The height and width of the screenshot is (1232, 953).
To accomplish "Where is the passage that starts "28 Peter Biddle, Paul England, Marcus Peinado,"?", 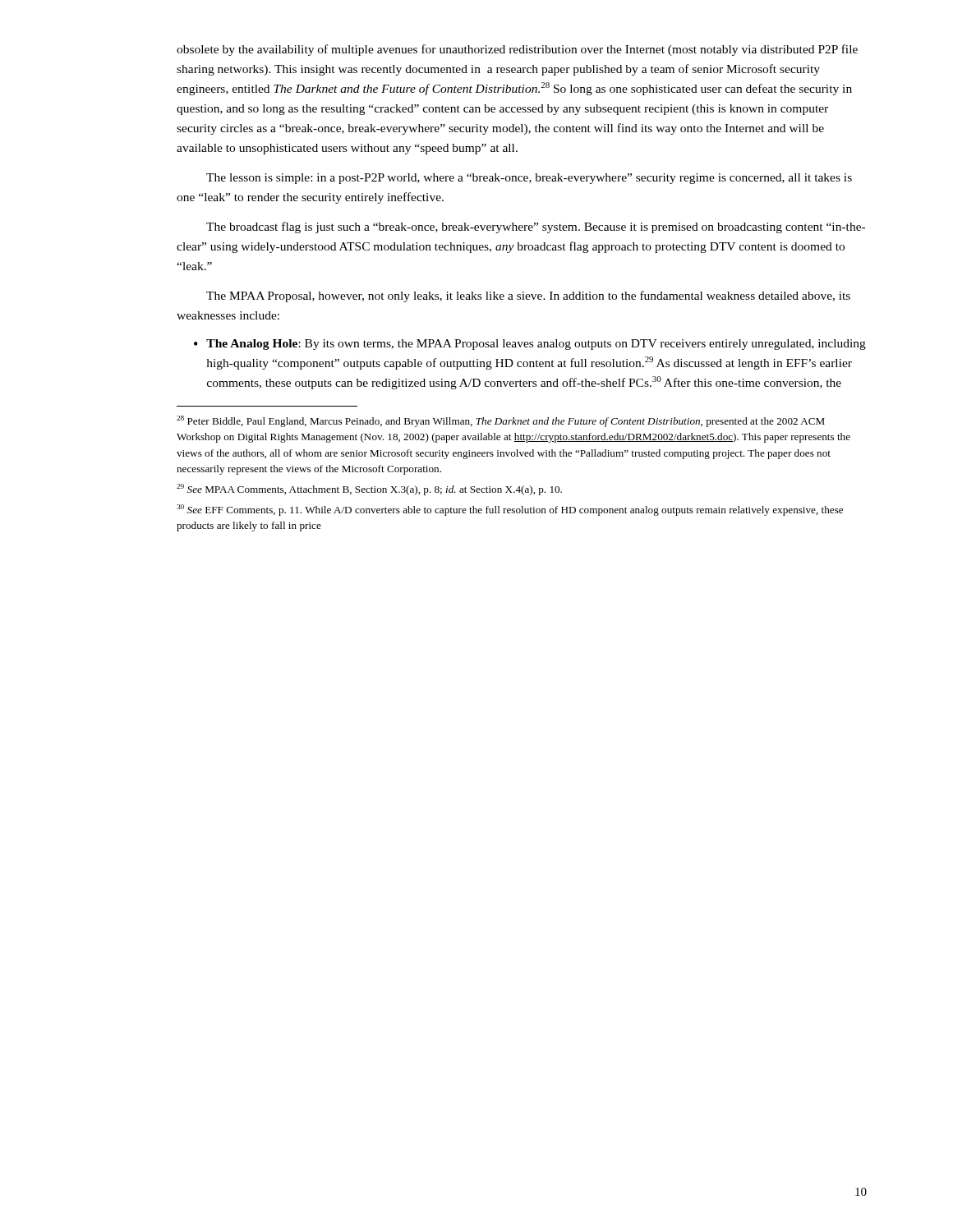I will [x=522, y=445].
